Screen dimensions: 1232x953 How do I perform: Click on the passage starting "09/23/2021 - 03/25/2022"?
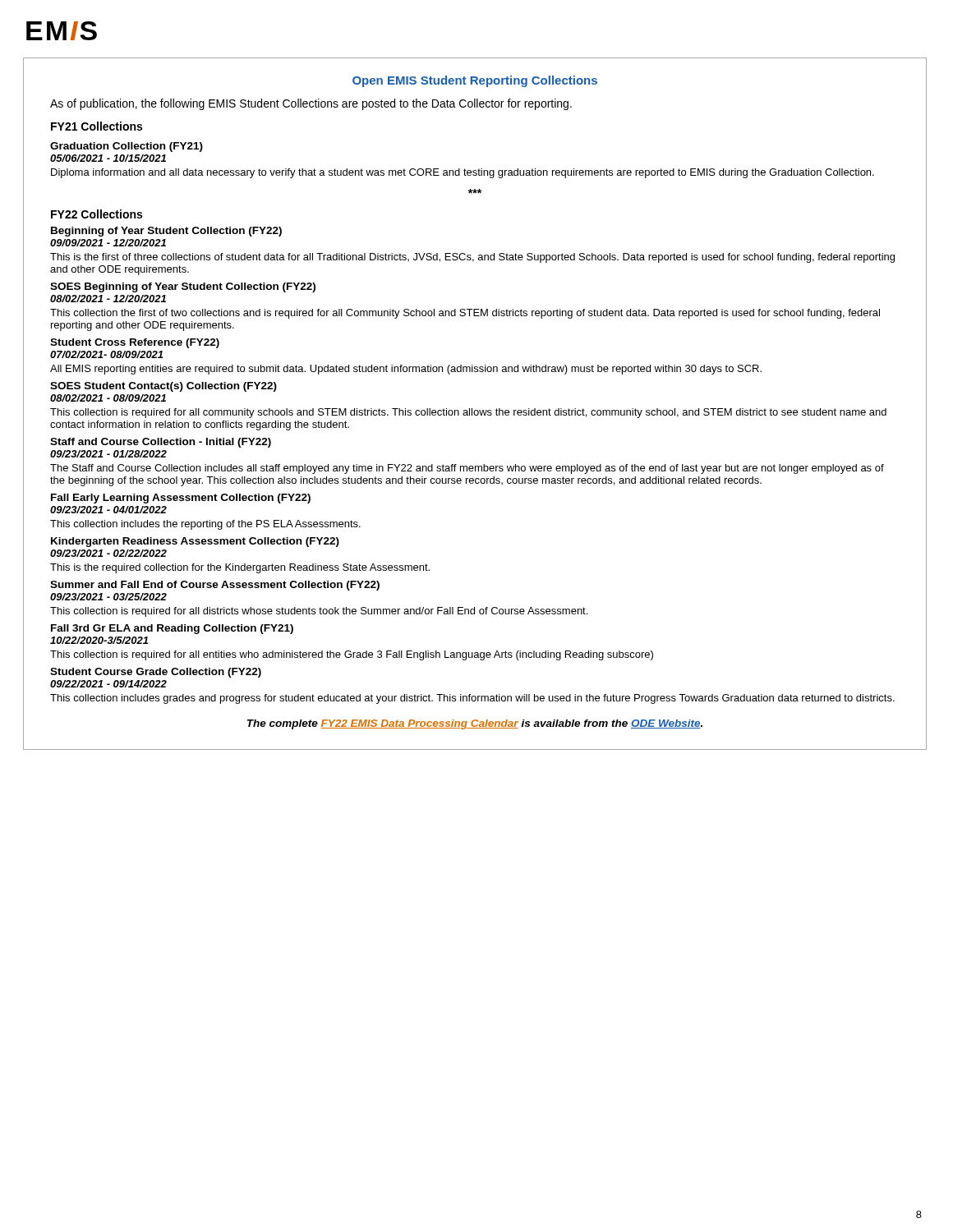point(108,597)
